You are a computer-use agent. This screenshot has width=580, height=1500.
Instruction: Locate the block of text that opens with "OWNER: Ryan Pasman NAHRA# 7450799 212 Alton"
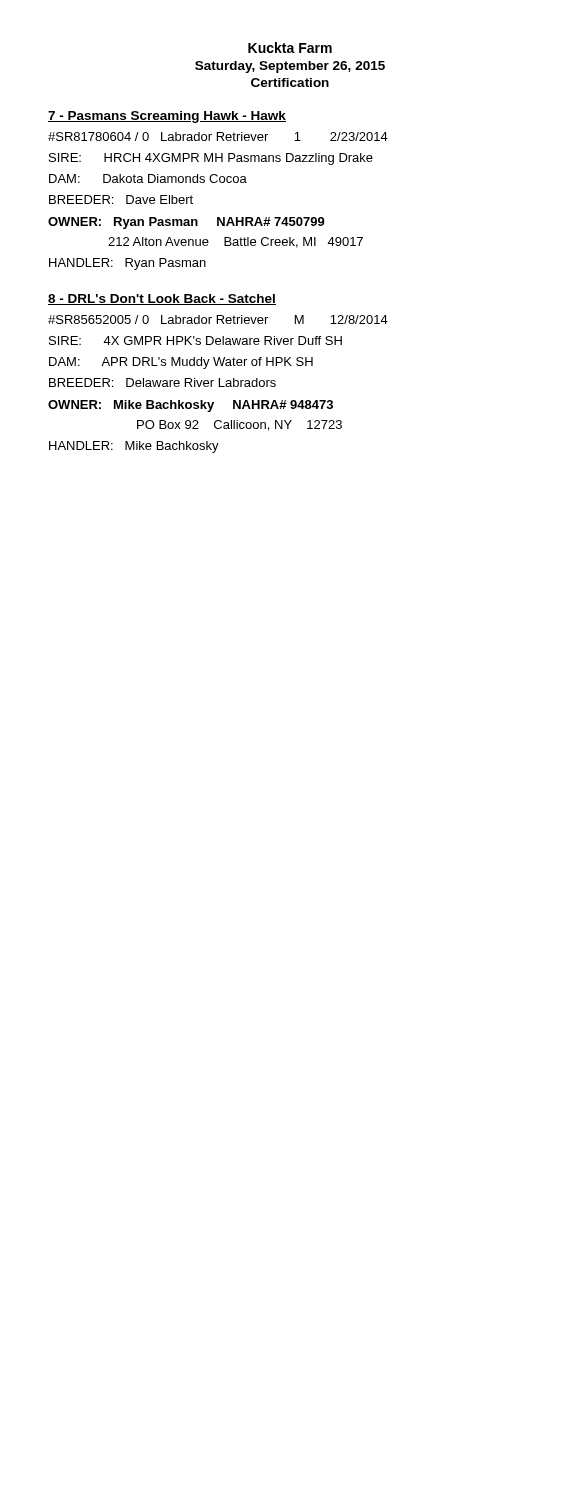tap(290, 233)
